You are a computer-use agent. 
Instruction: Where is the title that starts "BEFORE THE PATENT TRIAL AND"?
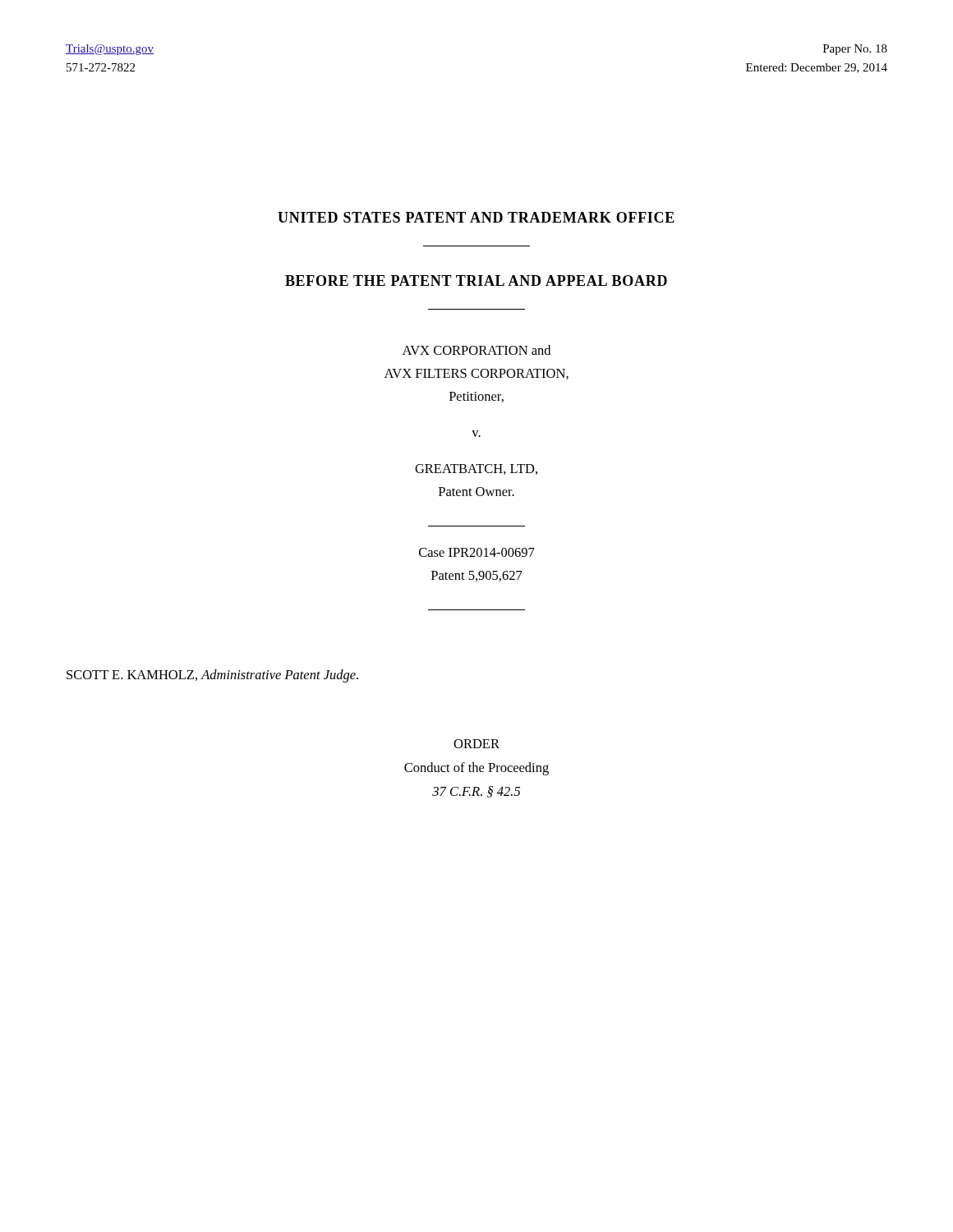click(x=476, y=281)
